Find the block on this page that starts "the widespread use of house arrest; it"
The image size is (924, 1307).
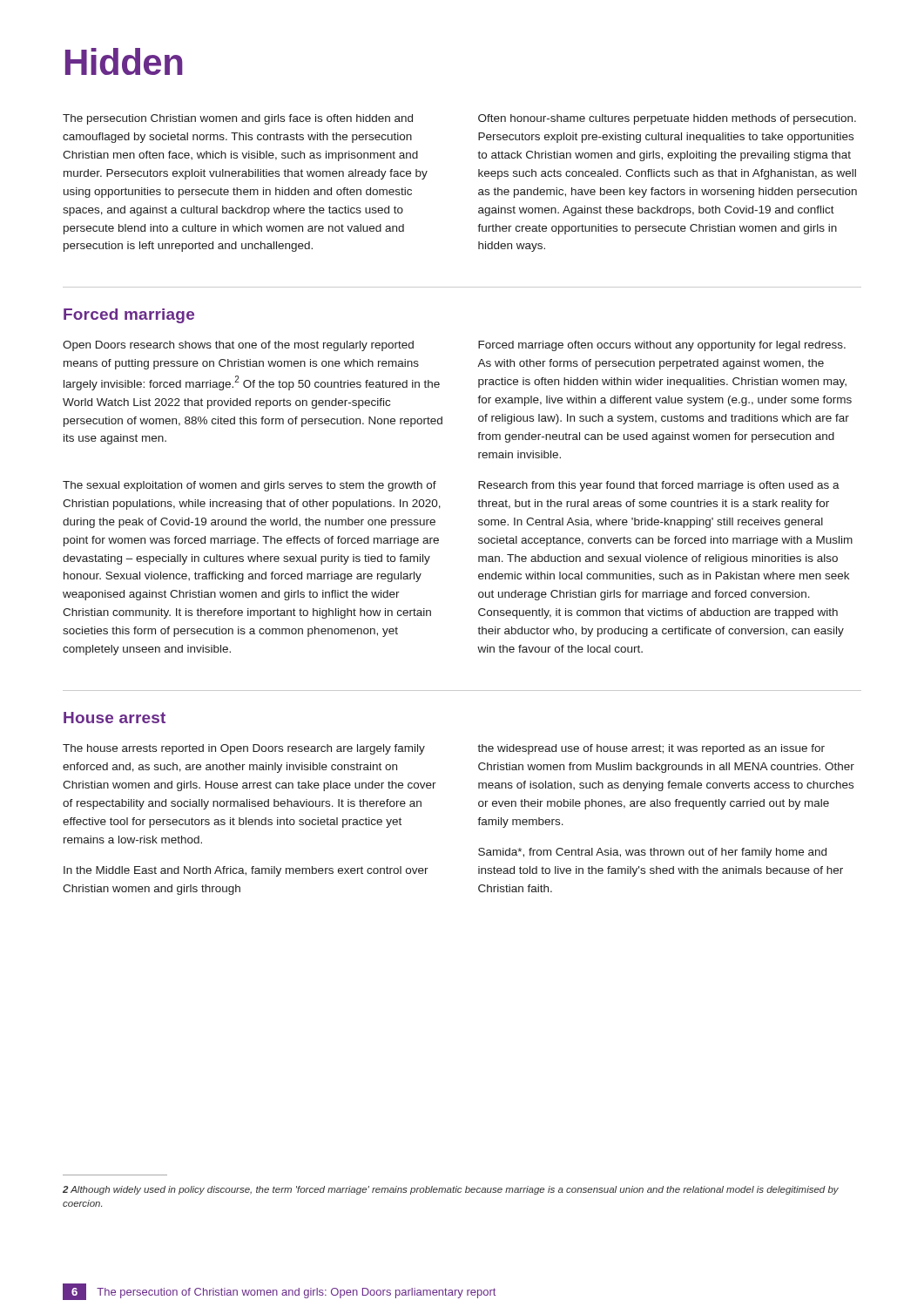(x=669, y=785)
